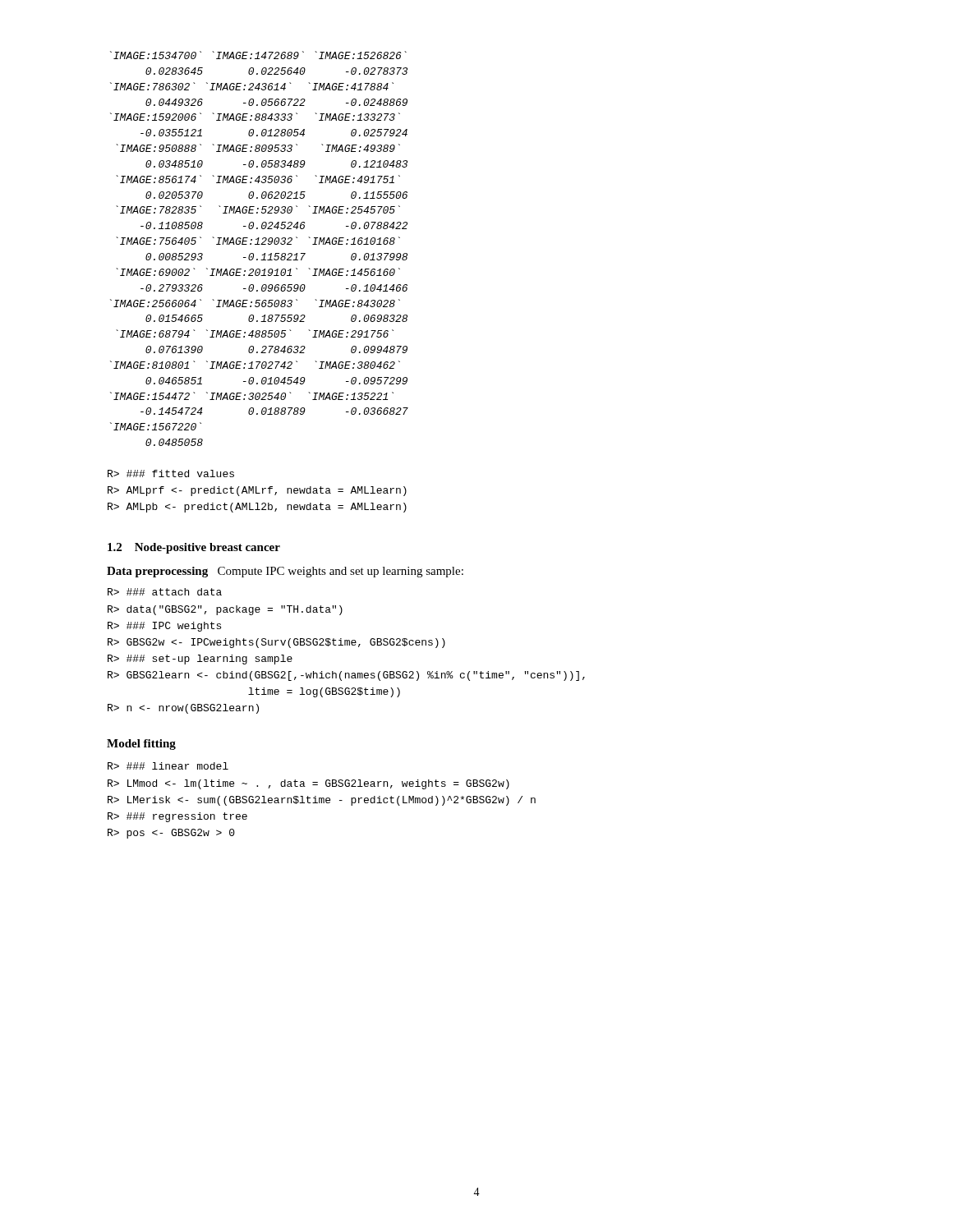Find the text block that reads "Data preprocessing Compute IPC"
This screenshot has height=1232, width=953.
(x=285, y=571)
